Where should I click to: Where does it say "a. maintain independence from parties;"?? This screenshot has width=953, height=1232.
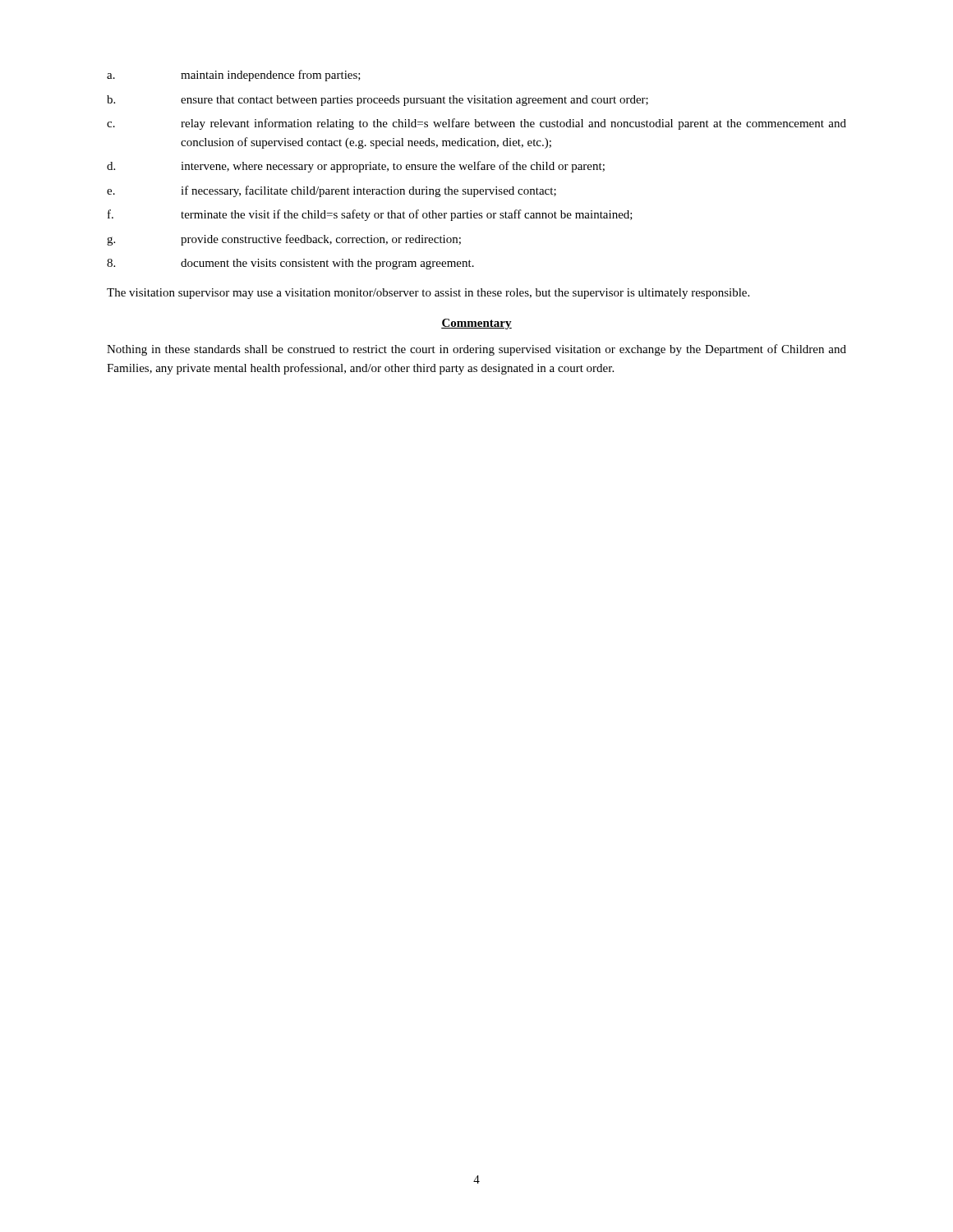click(234, 76)
